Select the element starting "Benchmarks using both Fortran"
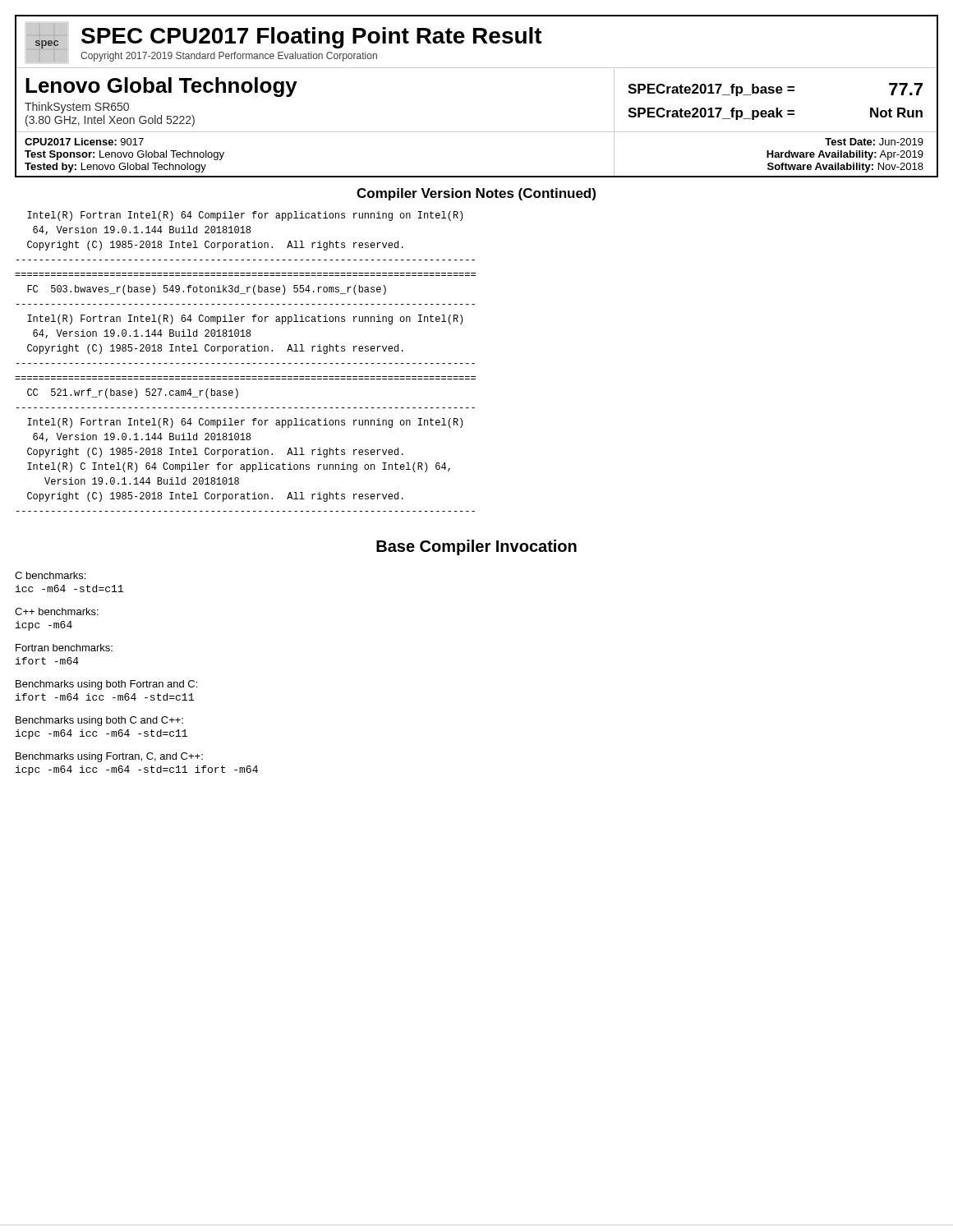Screen dimensions: 1232x953 (106, 685)
